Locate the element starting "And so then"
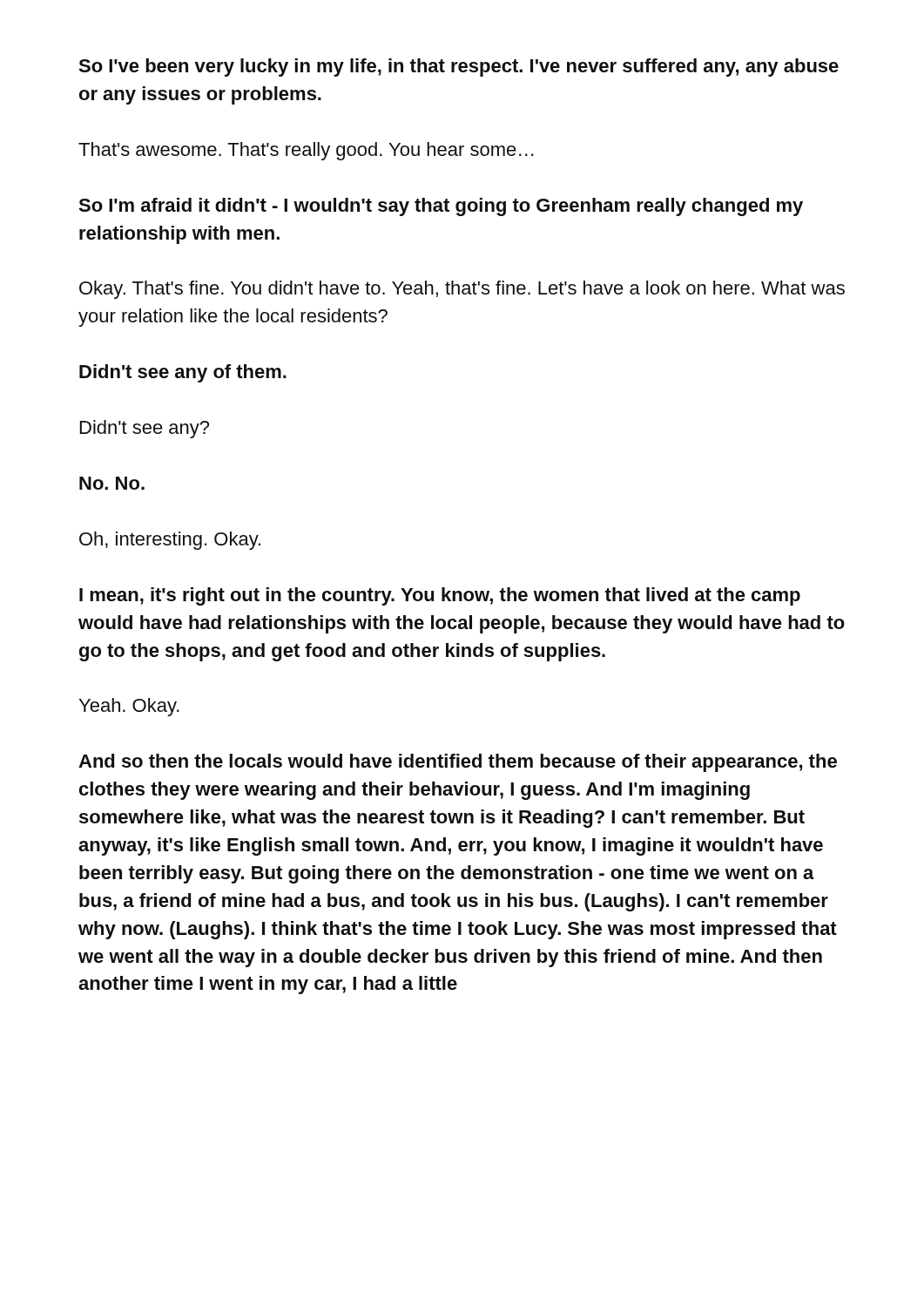Image resolution: width=924 pixels, height=1307 pixels. [x=458, y=873]
